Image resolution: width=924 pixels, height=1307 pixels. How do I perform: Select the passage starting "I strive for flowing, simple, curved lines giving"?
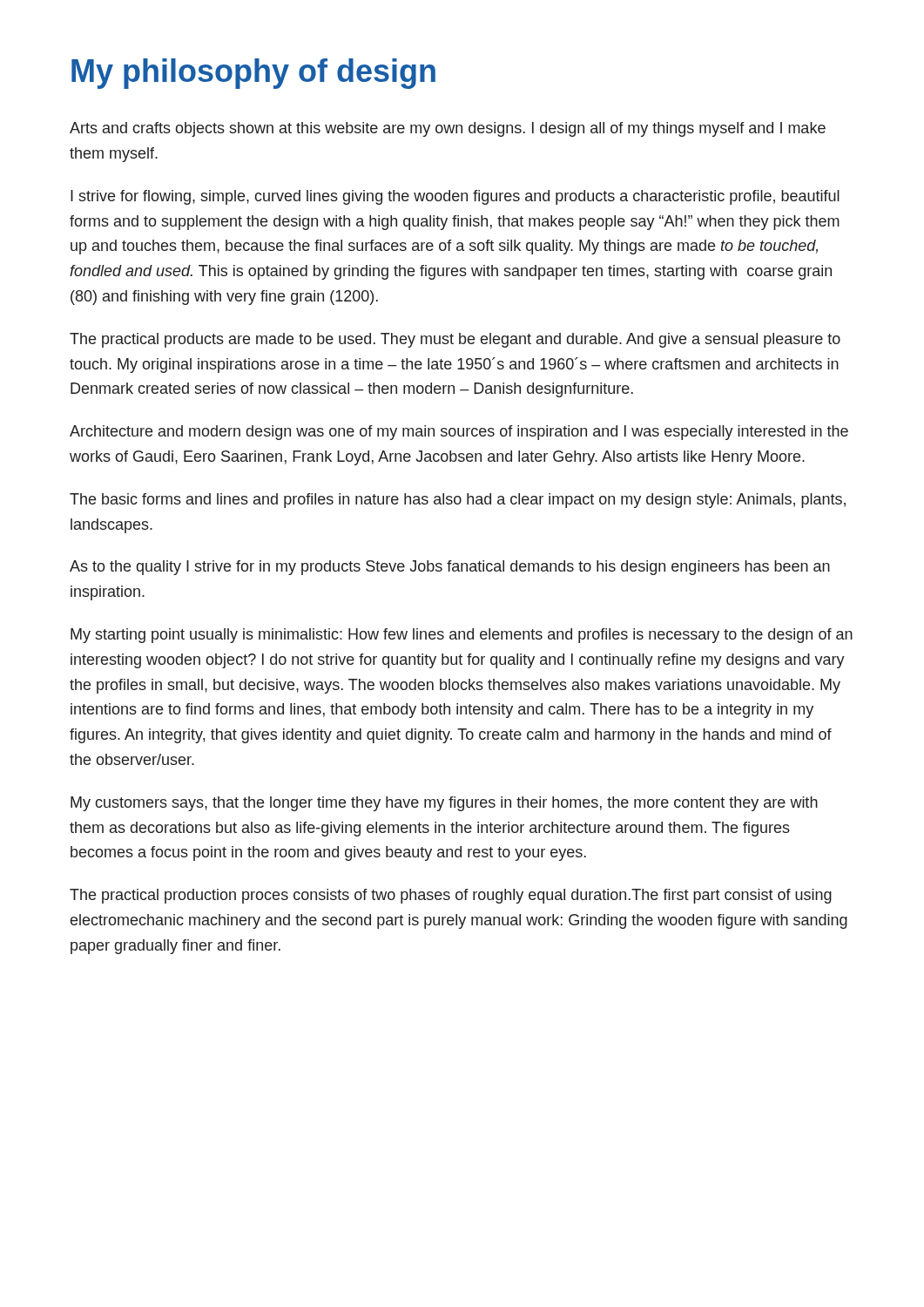coord(455,246)
